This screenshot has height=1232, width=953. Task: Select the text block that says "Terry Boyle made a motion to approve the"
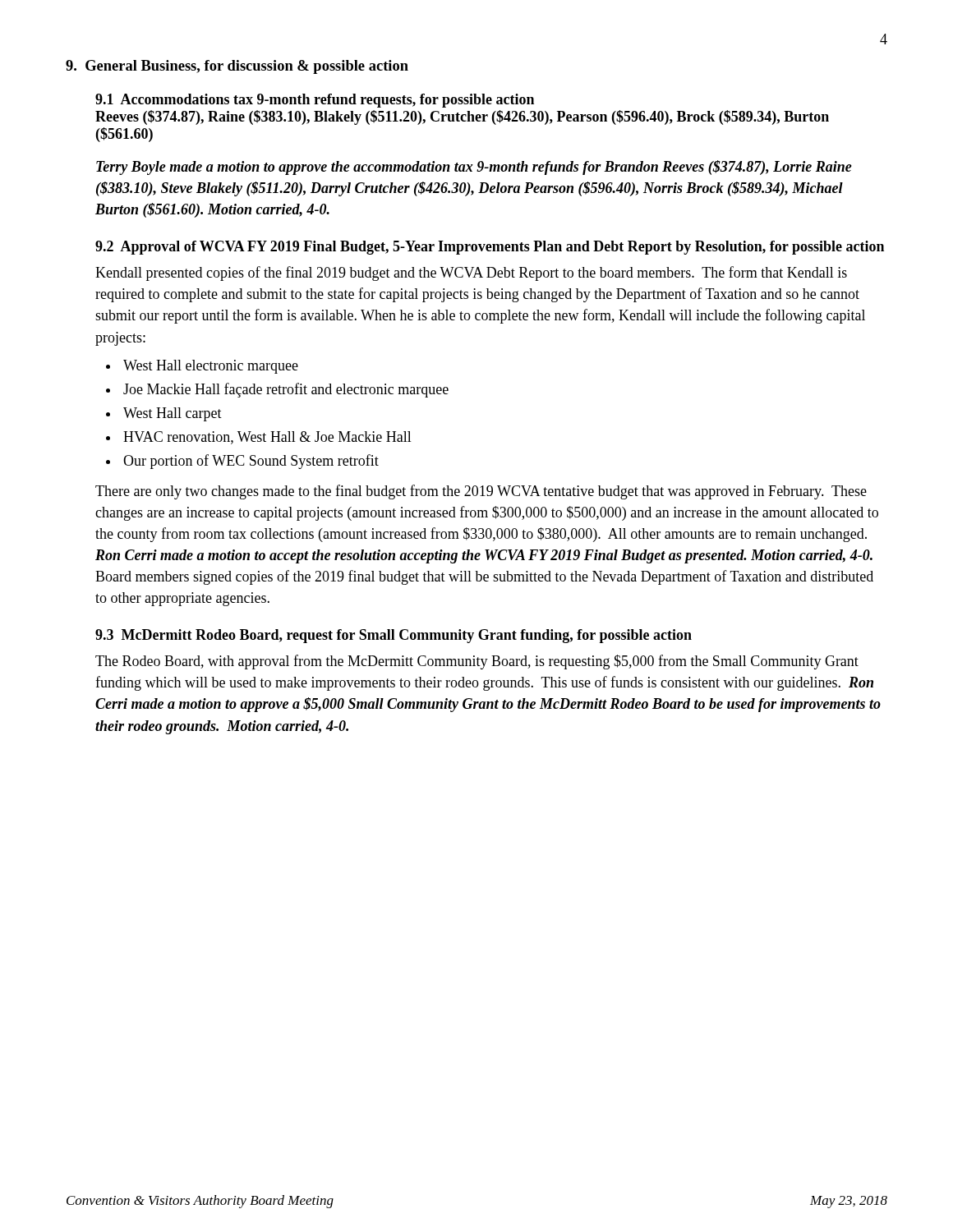click(x=474, y=188)
